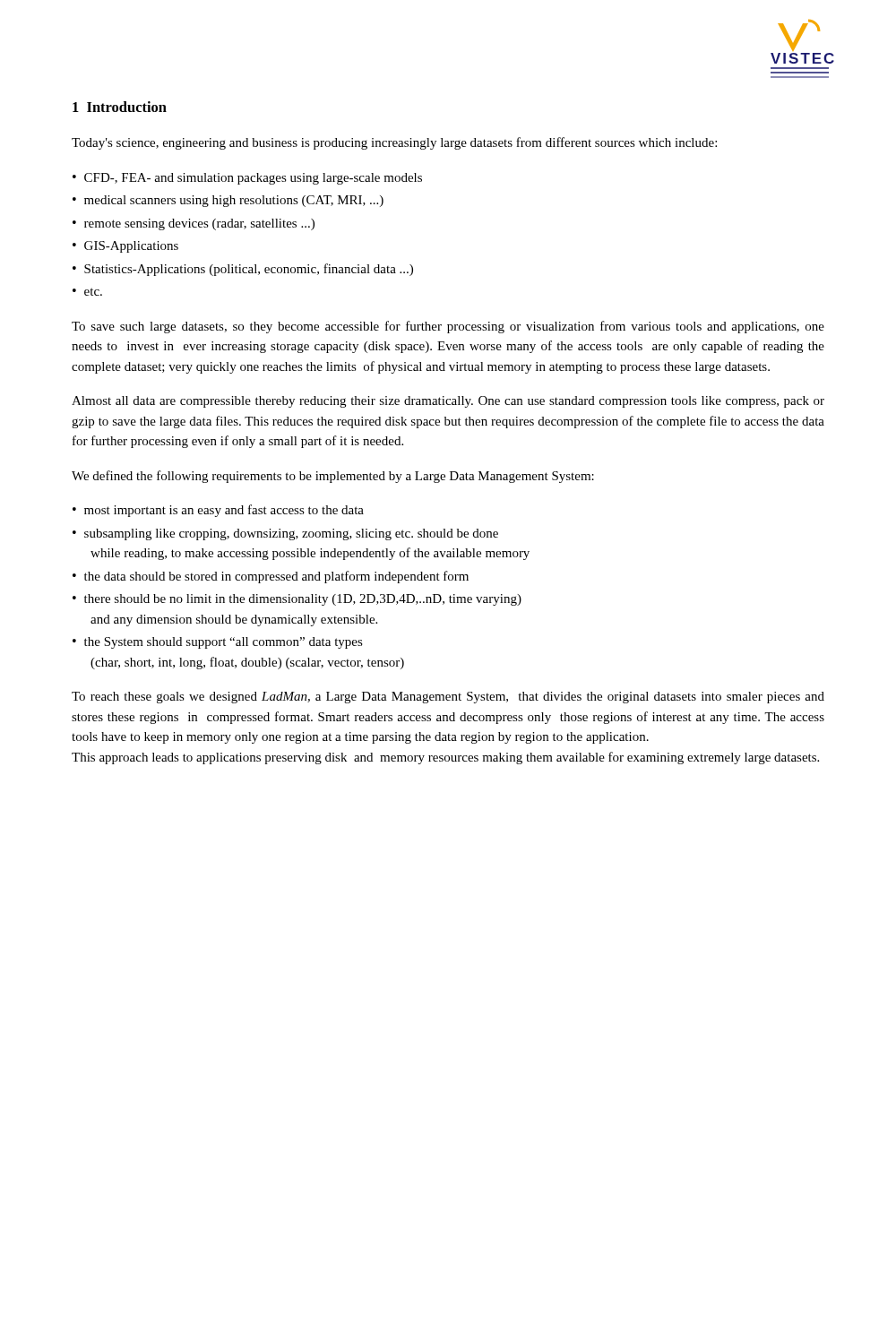Select the text starting "• there should be no limit"

click(x=297, y=609)
